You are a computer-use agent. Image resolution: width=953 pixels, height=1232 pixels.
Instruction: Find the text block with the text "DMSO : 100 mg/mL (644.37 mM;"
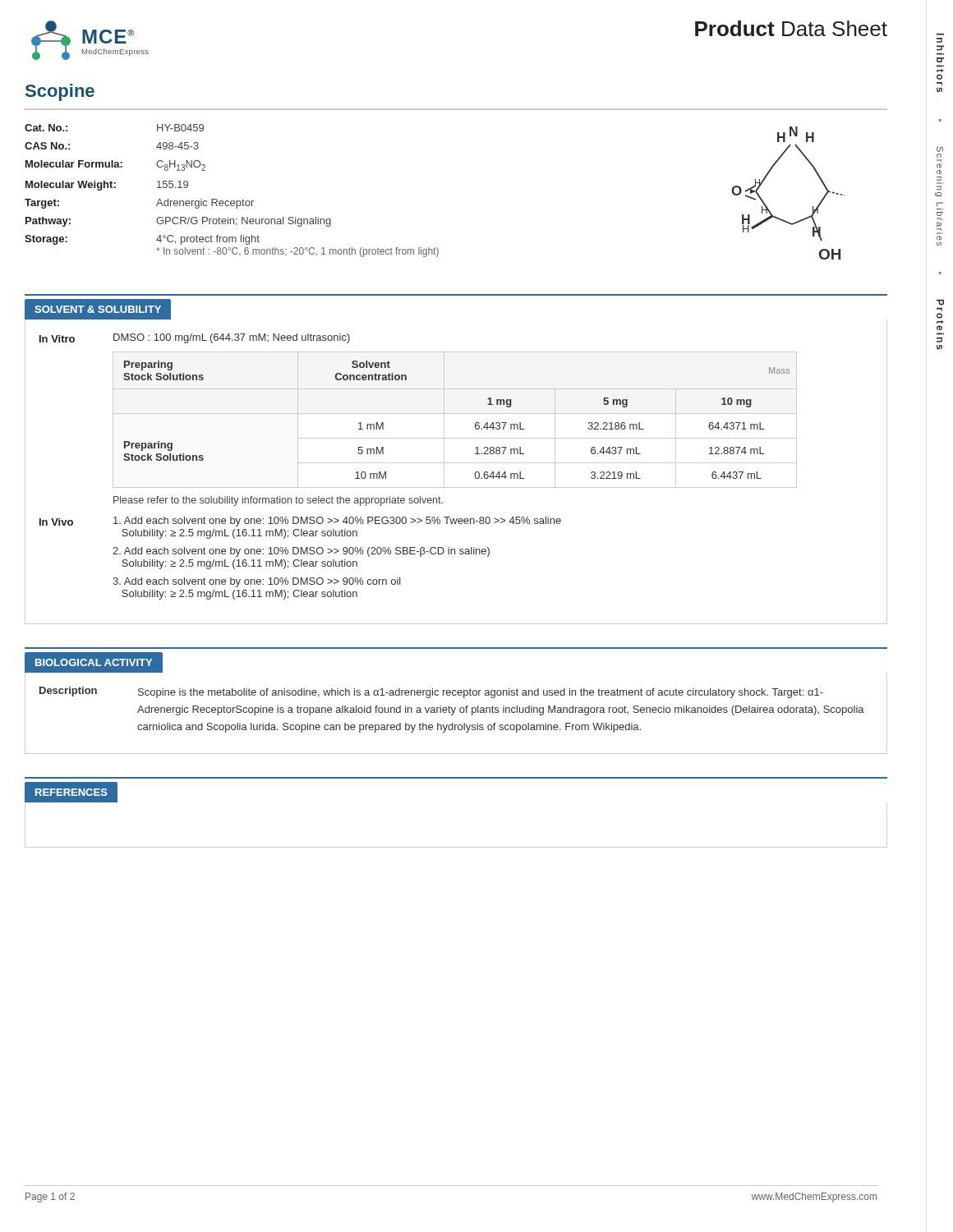coord(231,337)
